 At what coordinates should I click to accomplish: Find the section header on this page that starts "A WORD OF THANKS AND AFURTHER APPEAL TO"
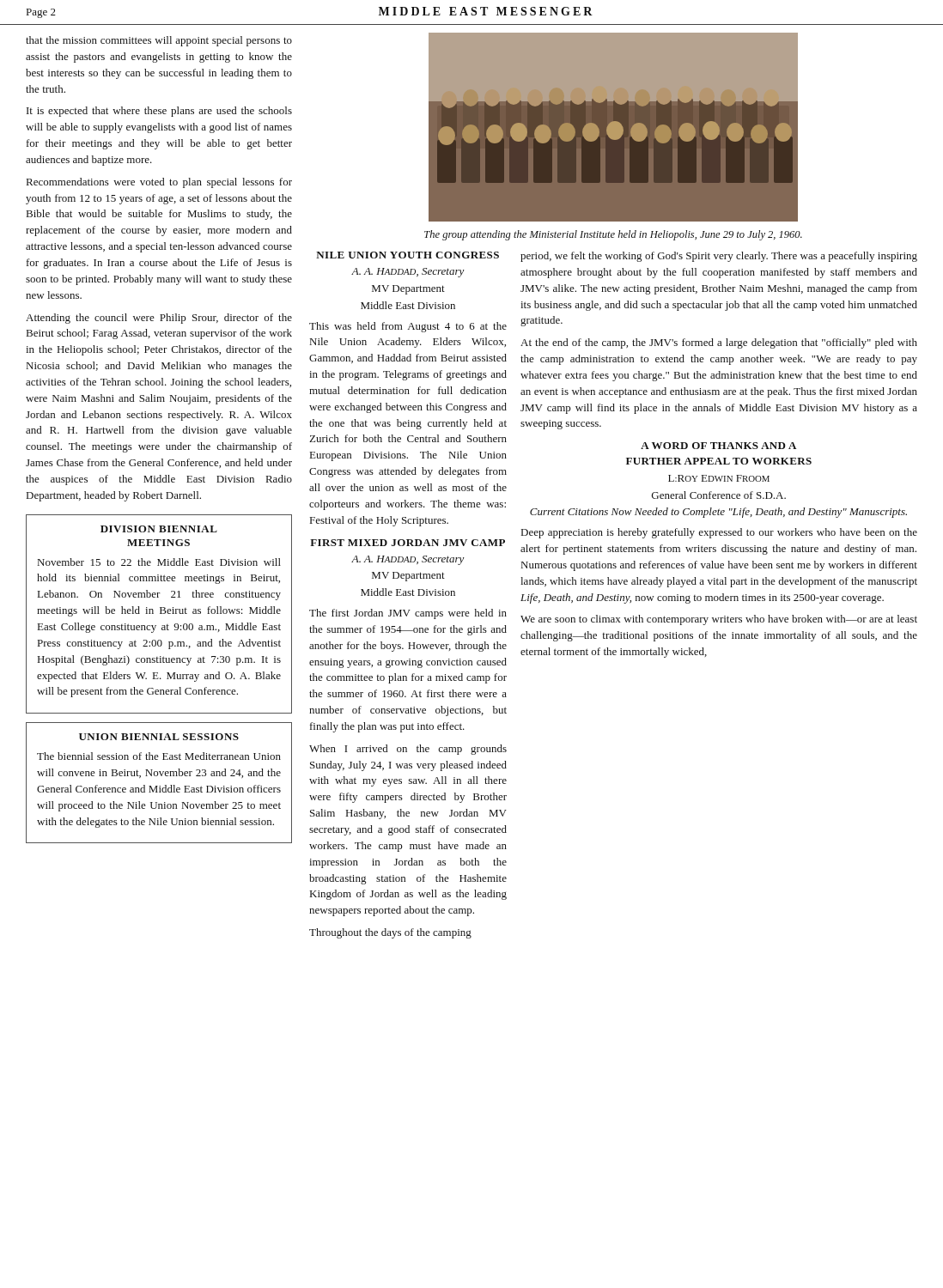click(719, 453)
